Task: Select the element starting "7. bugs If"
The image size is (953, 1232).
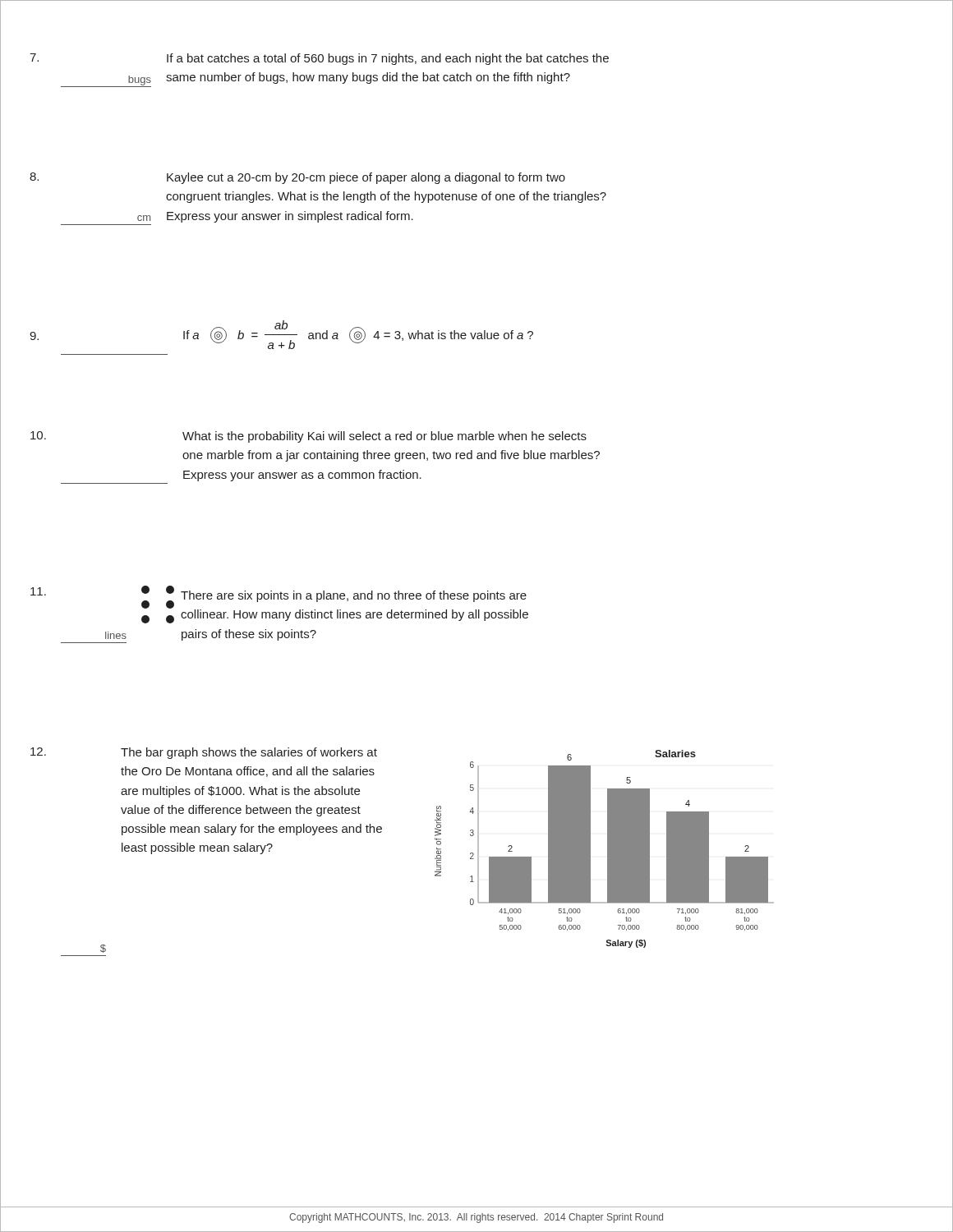Action: click(x=476, y=68)
